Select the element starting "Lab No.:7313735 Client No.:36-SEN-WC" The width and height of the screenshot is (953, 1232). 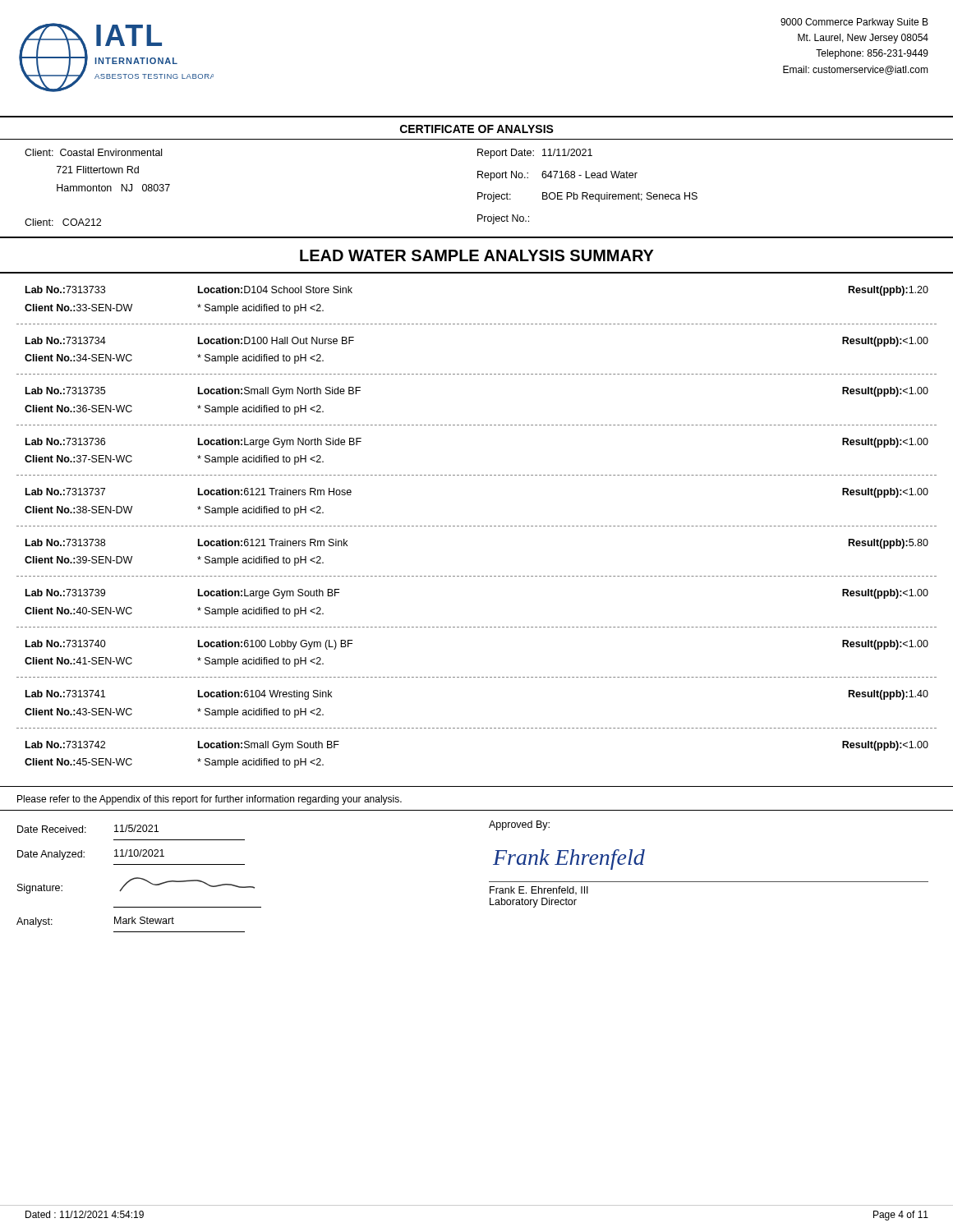point(64,393)
